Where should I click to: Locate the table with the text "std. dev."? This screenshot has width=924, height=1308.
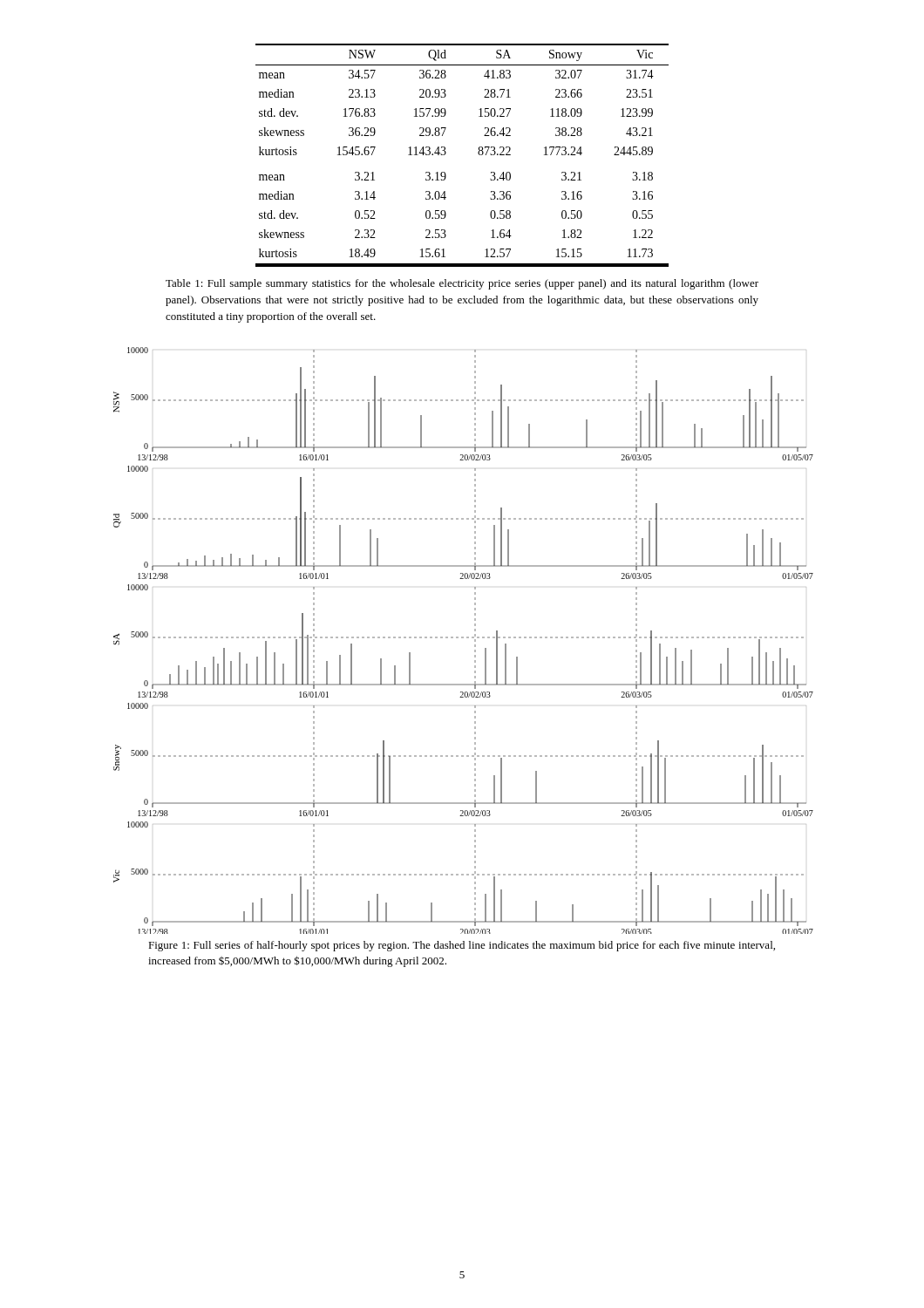462,155
